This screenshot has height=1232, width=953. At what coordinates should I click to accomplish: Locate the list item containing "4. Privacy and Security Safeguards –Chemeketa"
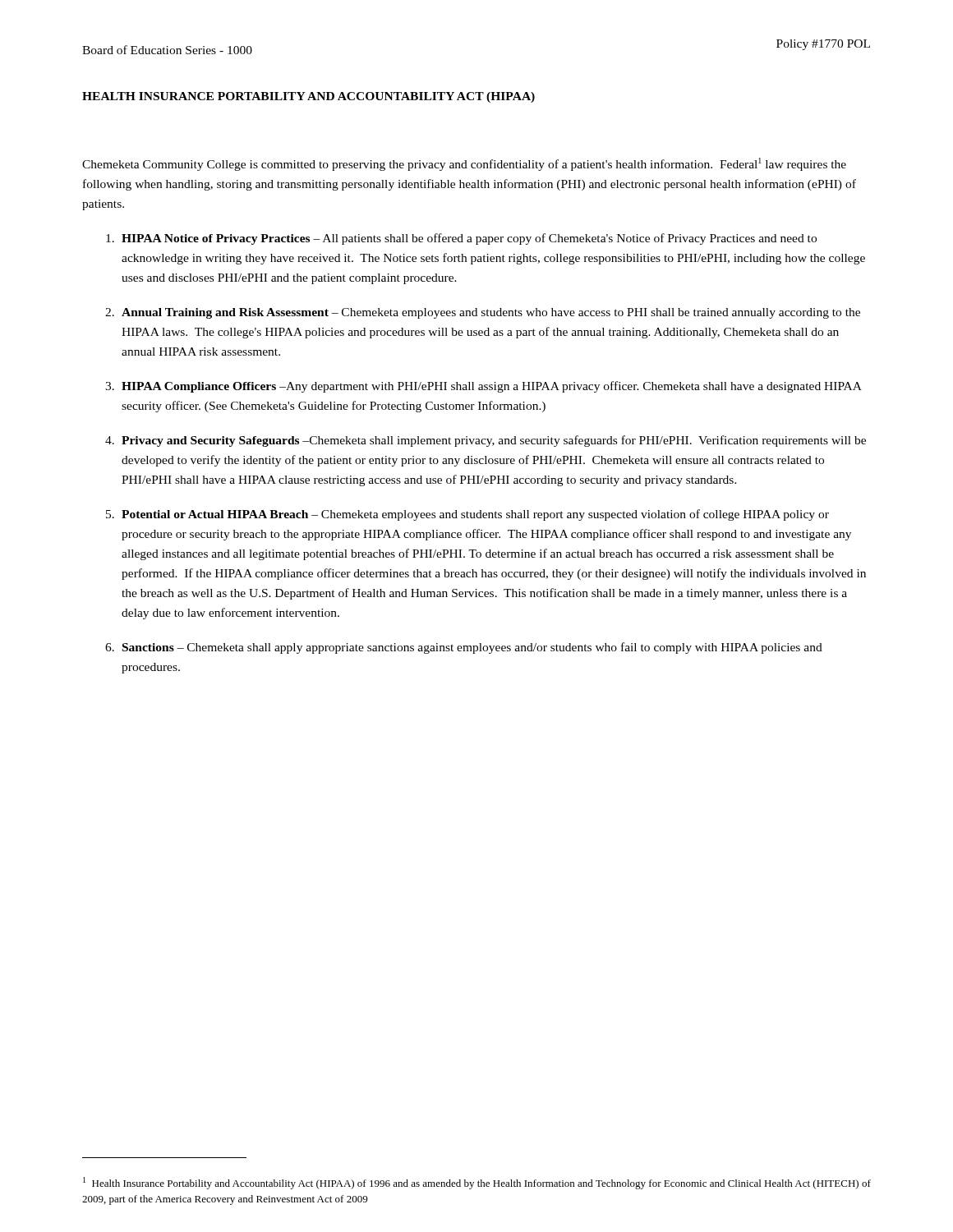476,460
